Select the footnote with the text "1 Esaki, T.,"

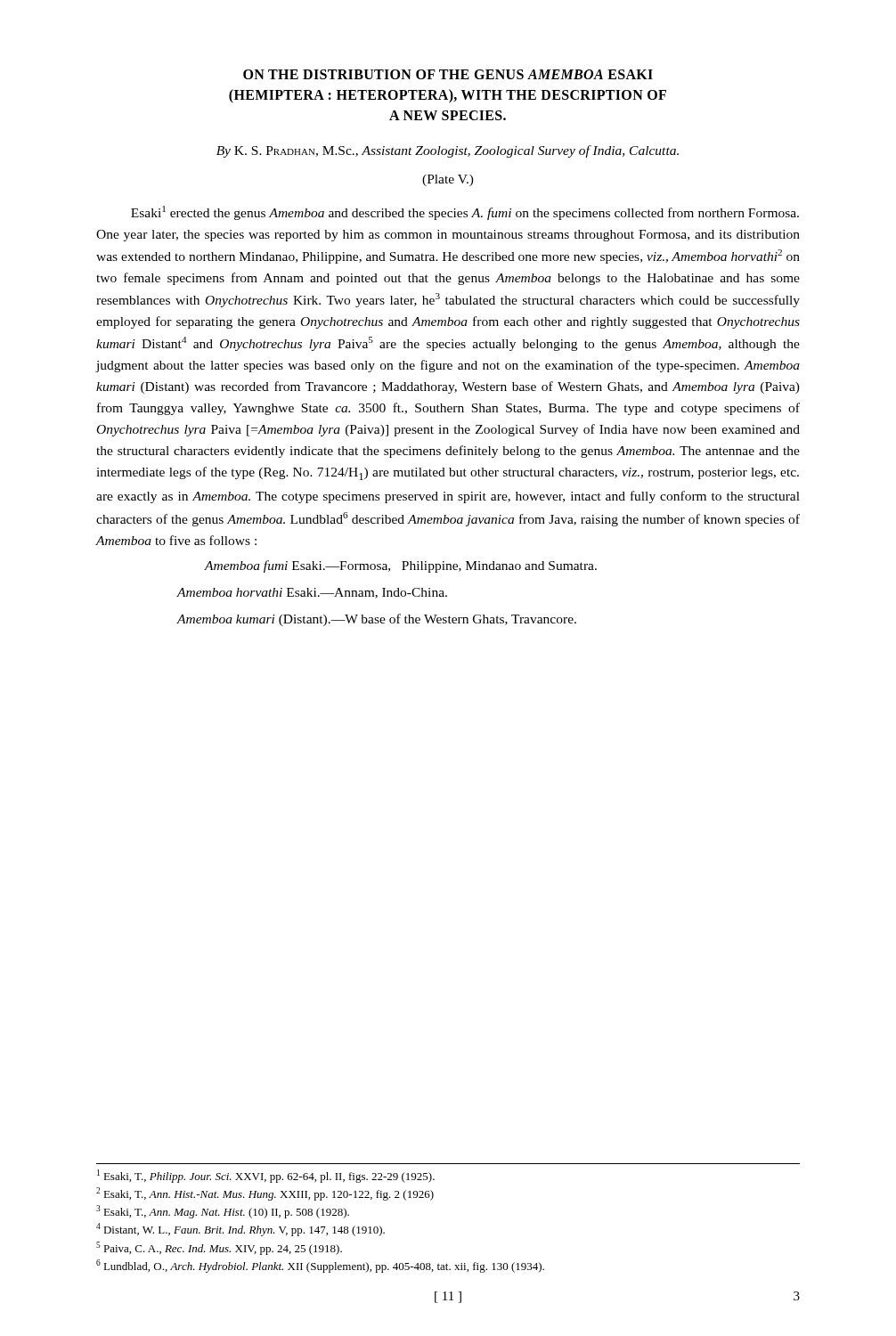pos(266,1176)
